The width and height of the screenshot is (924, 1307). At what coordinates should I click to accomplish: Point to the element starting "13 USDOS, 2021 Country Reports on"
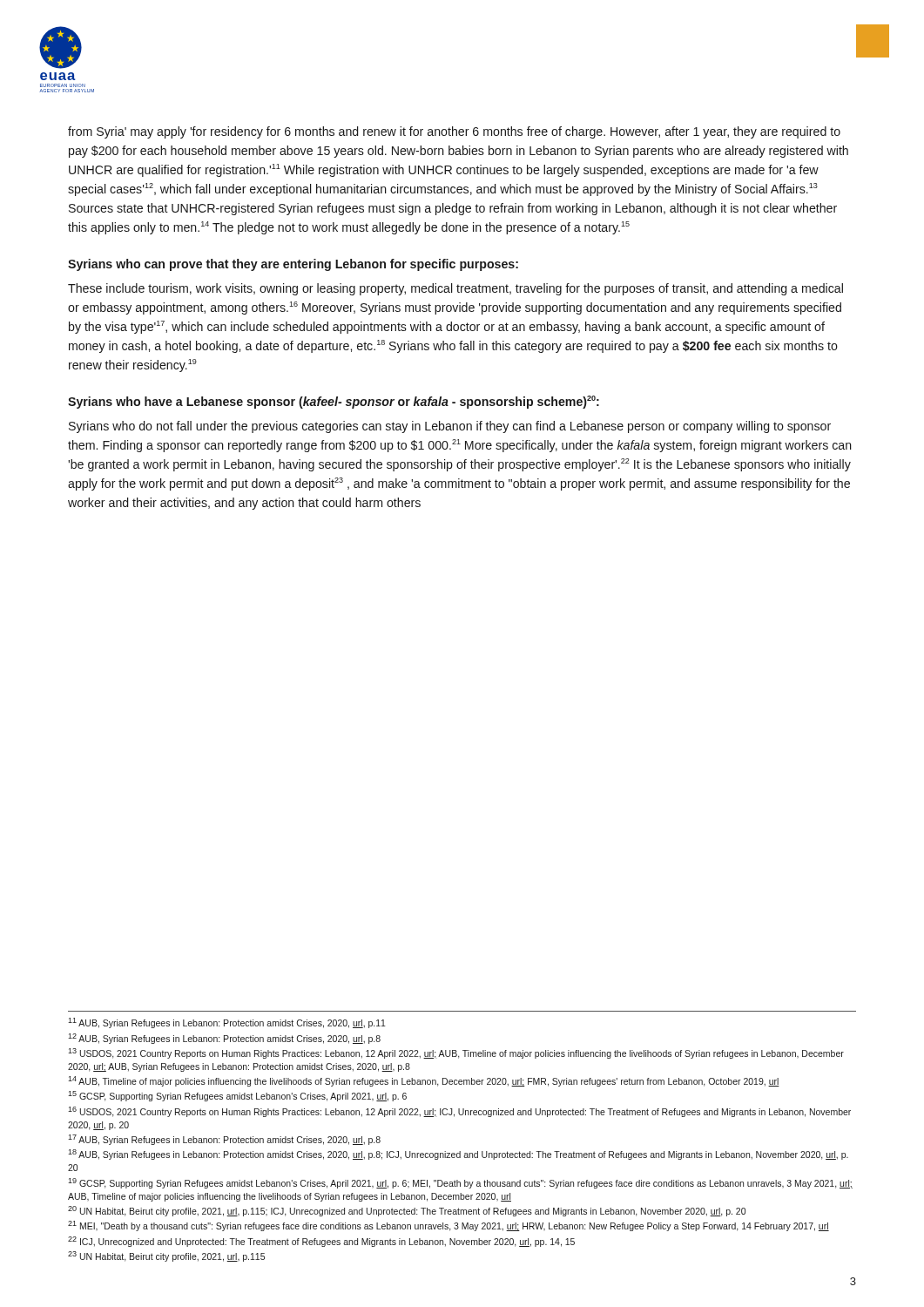click(456, 1059)
